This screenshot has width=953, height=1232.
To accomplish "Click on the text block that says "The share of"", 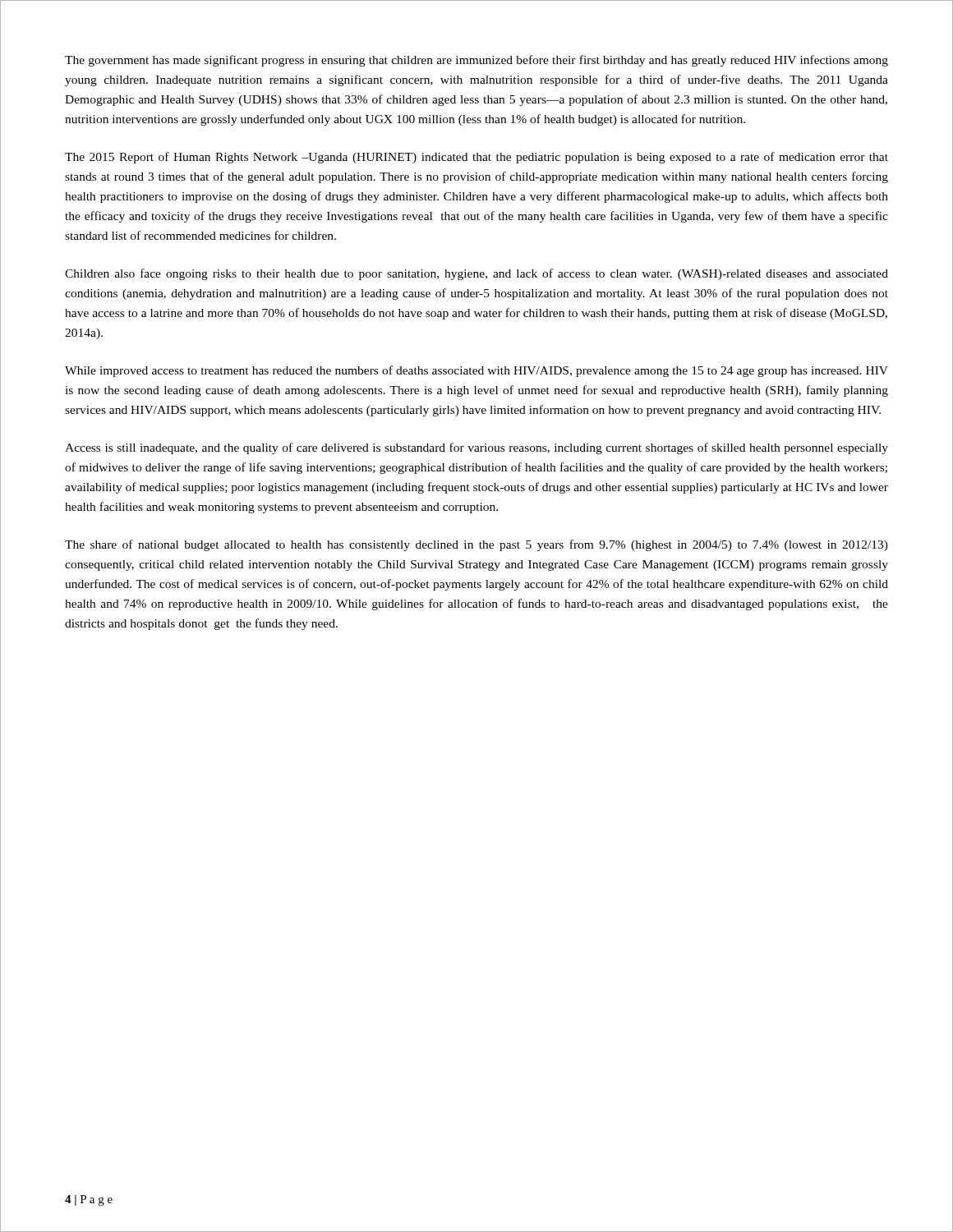I will pos(476,584).
